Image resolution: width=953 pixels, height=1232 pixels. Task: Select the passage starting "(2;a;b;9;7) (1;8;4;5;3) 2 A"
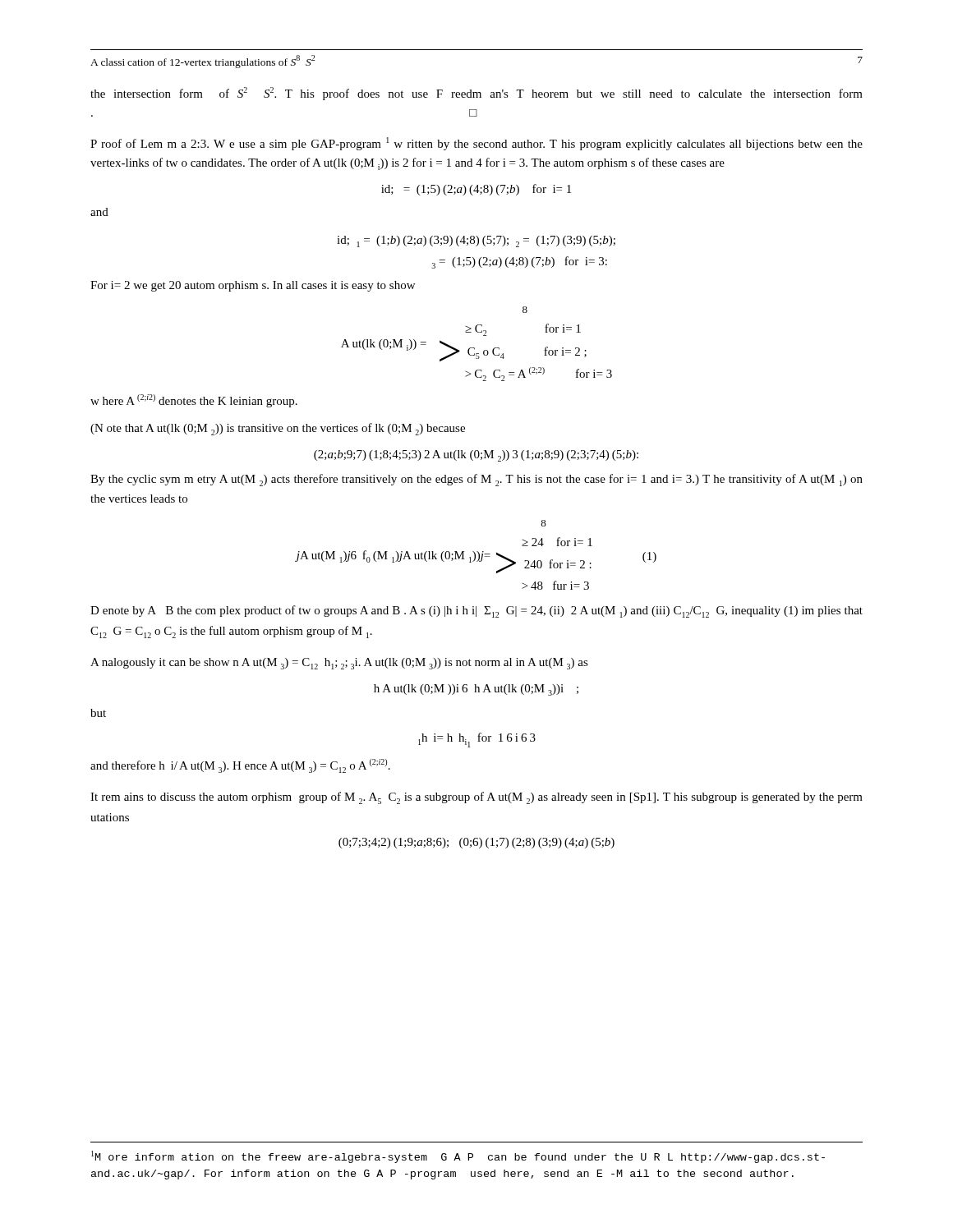click(476, 455)
